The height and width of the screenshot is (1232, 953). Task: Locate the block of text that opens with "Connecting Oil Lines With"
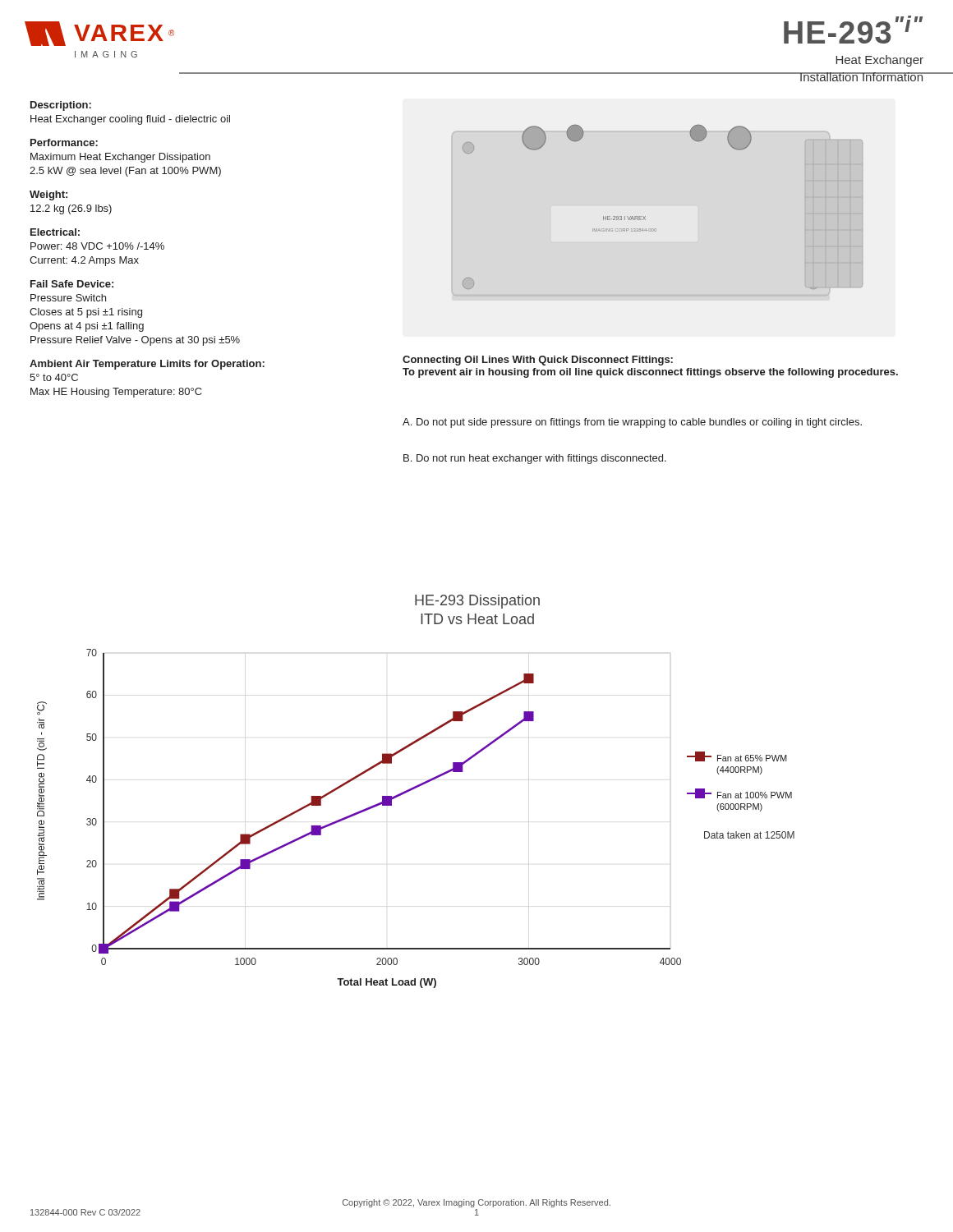point(657,366)
